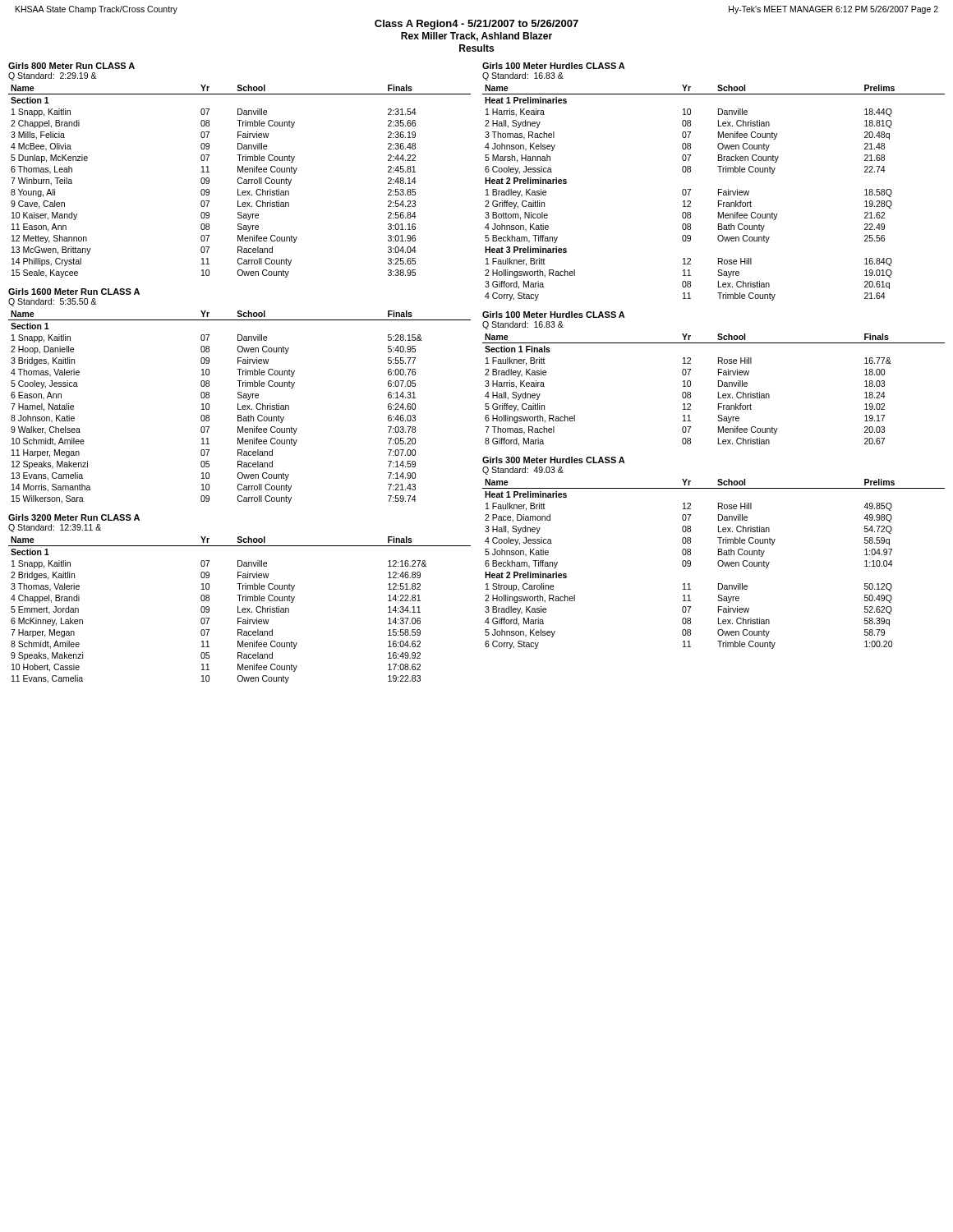Select the text block that reads "Q Standard: 2:29.19"

[x=52, y=76]
